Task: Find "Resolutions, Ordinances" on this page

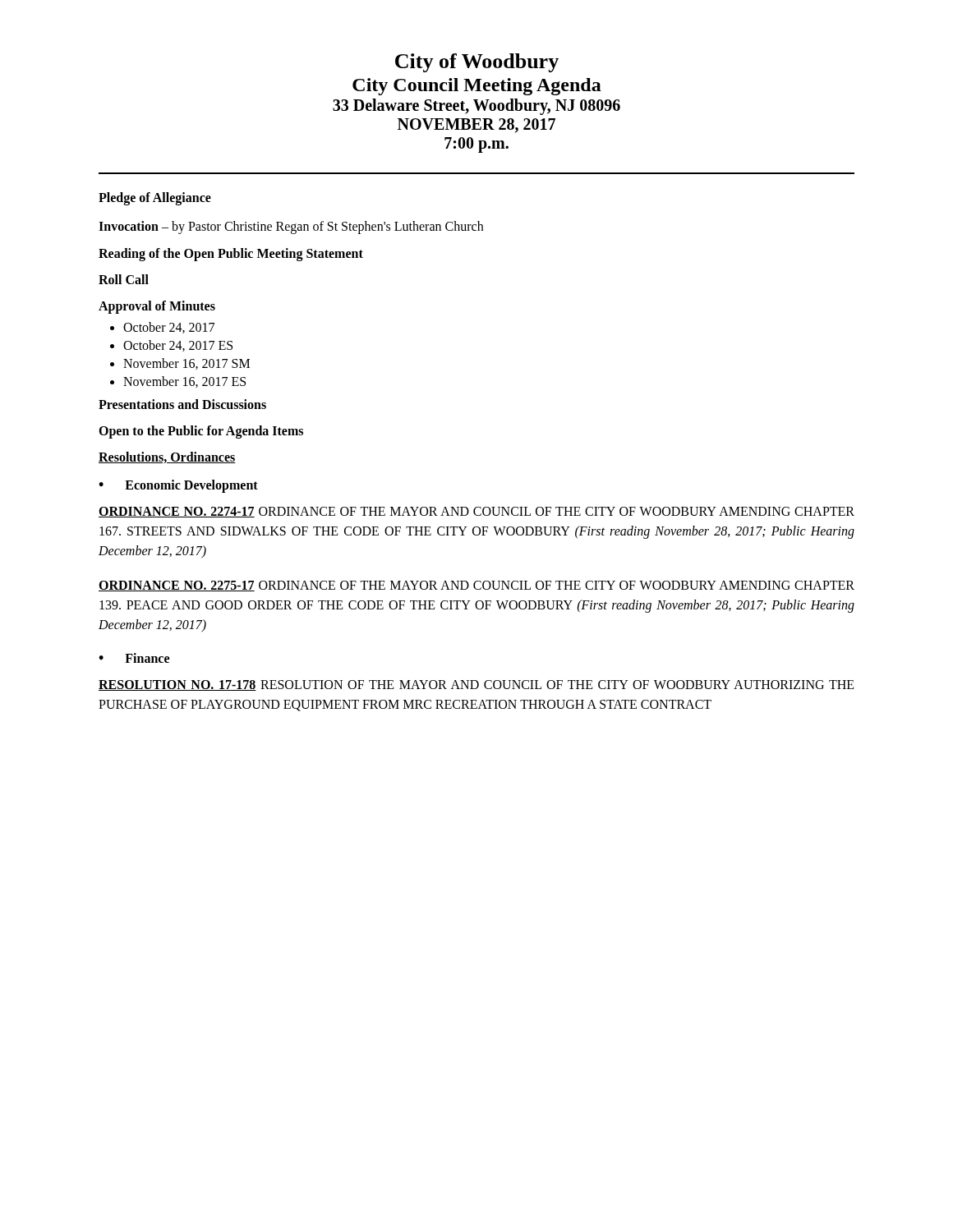Action: 167,457
